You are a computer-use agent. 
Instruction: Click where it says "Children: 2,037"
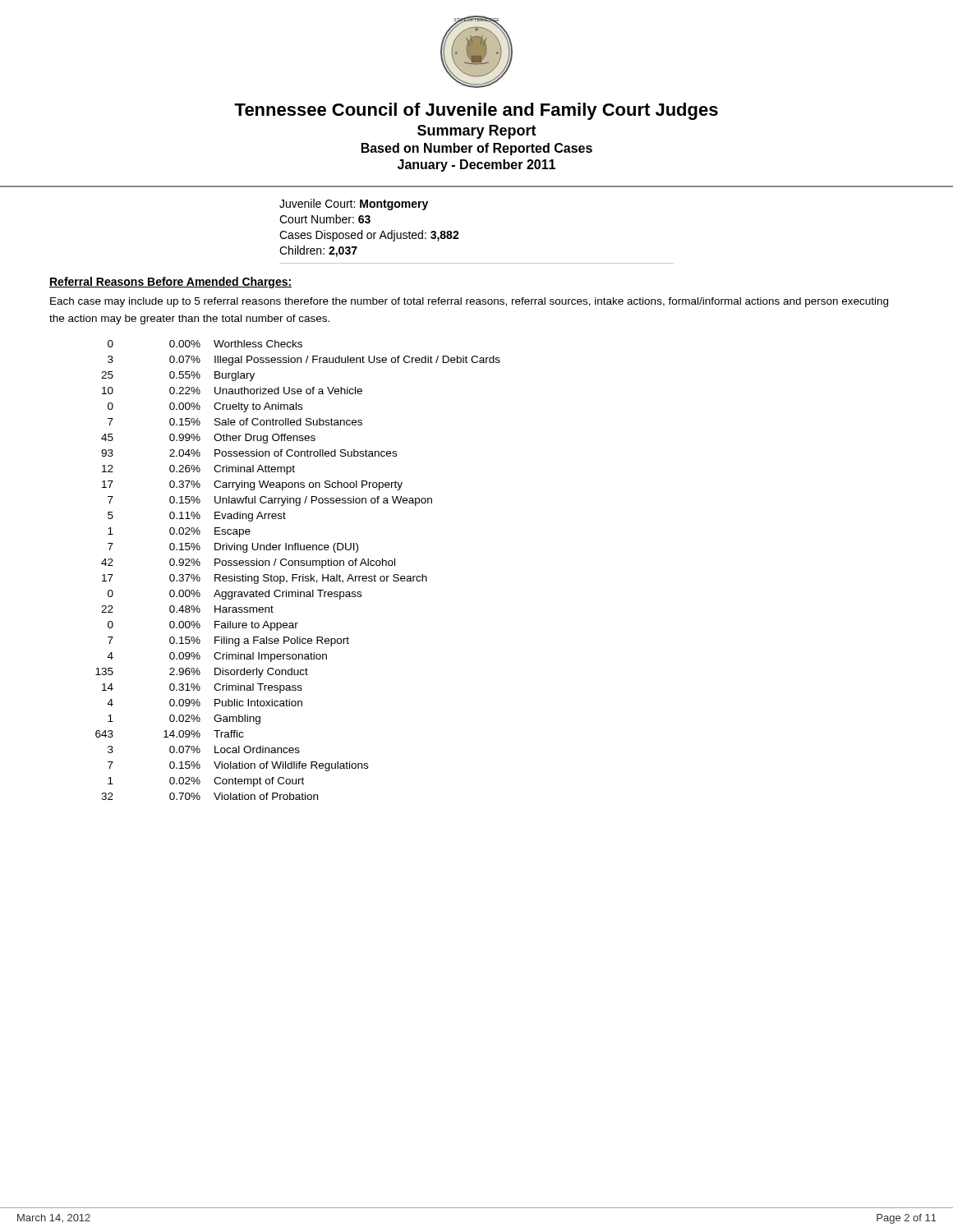pyautogui.click(x=318, y=251)
